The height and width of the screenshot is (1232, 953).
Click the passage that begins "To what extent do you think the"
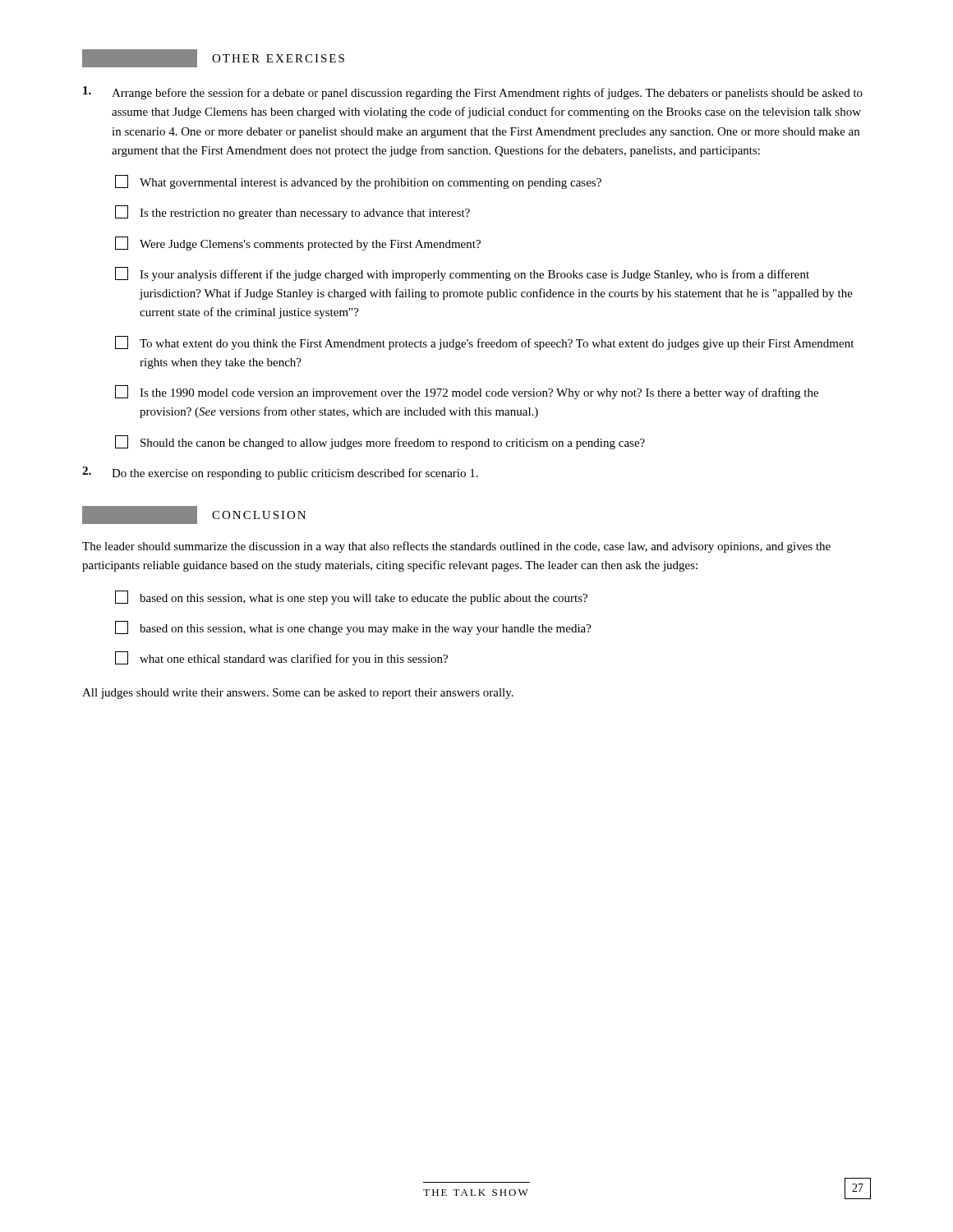[493, 353]
